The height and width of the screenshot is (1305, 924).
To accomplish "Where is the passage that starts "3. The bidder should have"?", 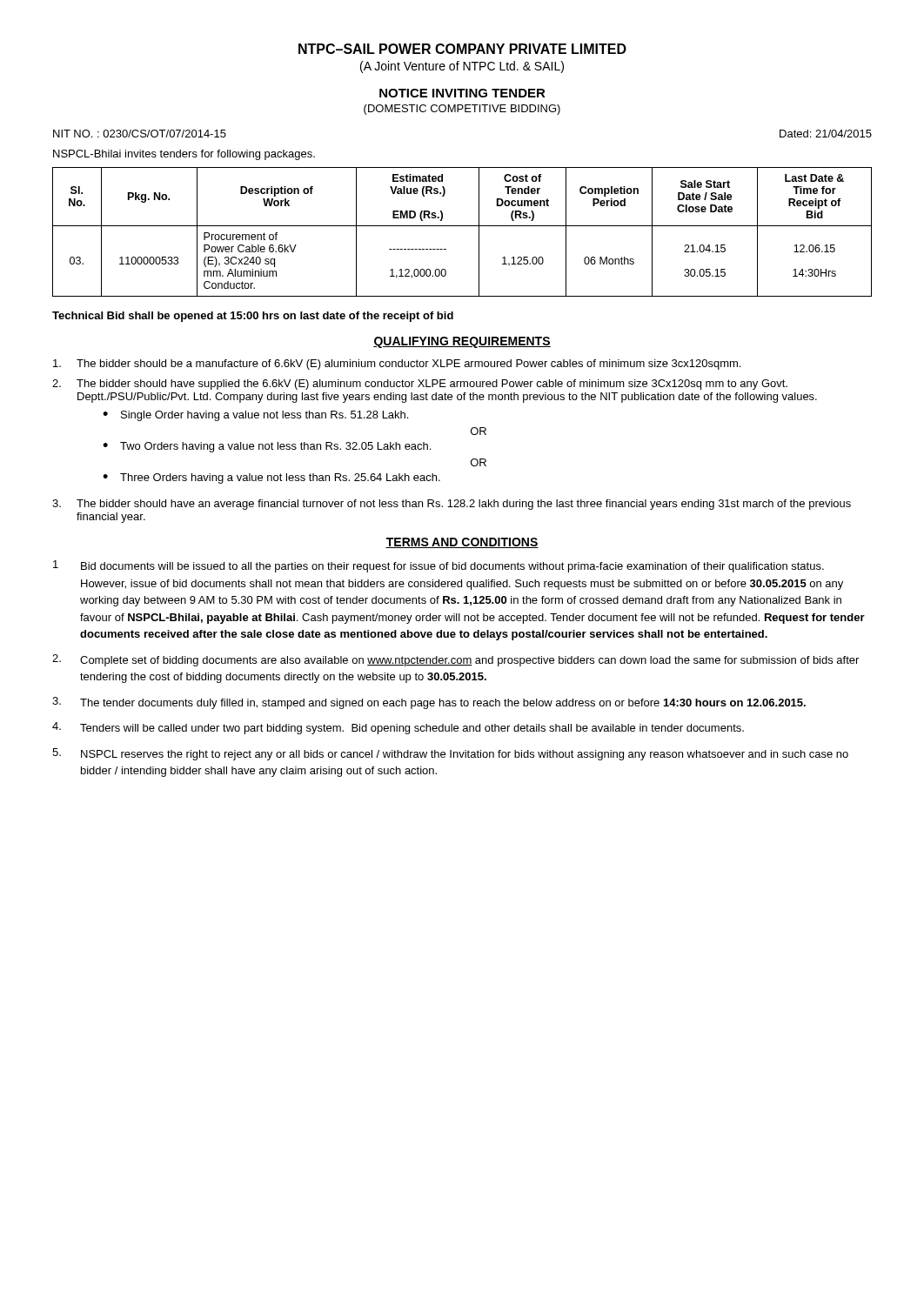I will click(x=462, y=510).
